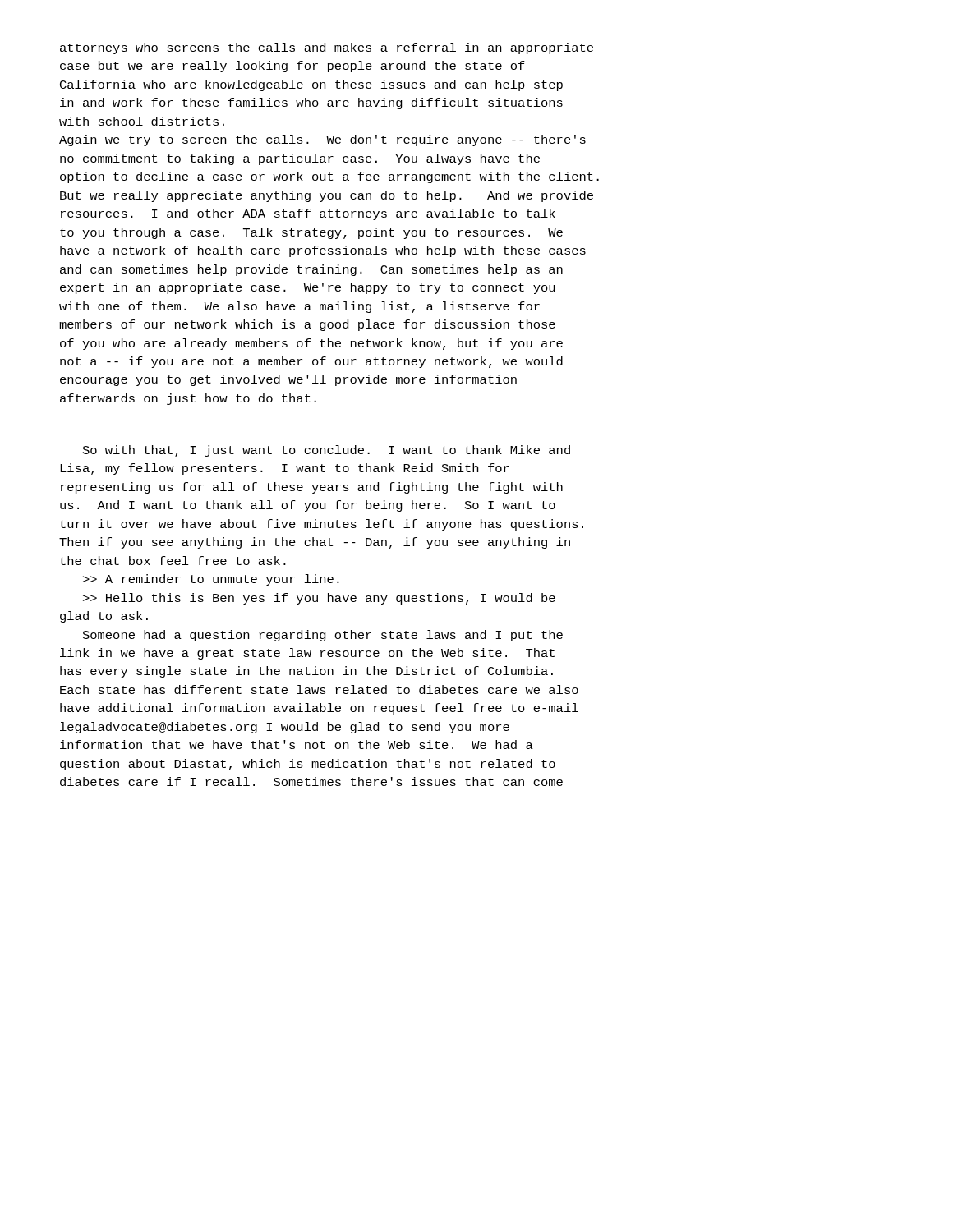Find the region starting "attorneys who screens the calls and makes a"
Screen dimensions: 1232x953
click(x=330, y=224)
